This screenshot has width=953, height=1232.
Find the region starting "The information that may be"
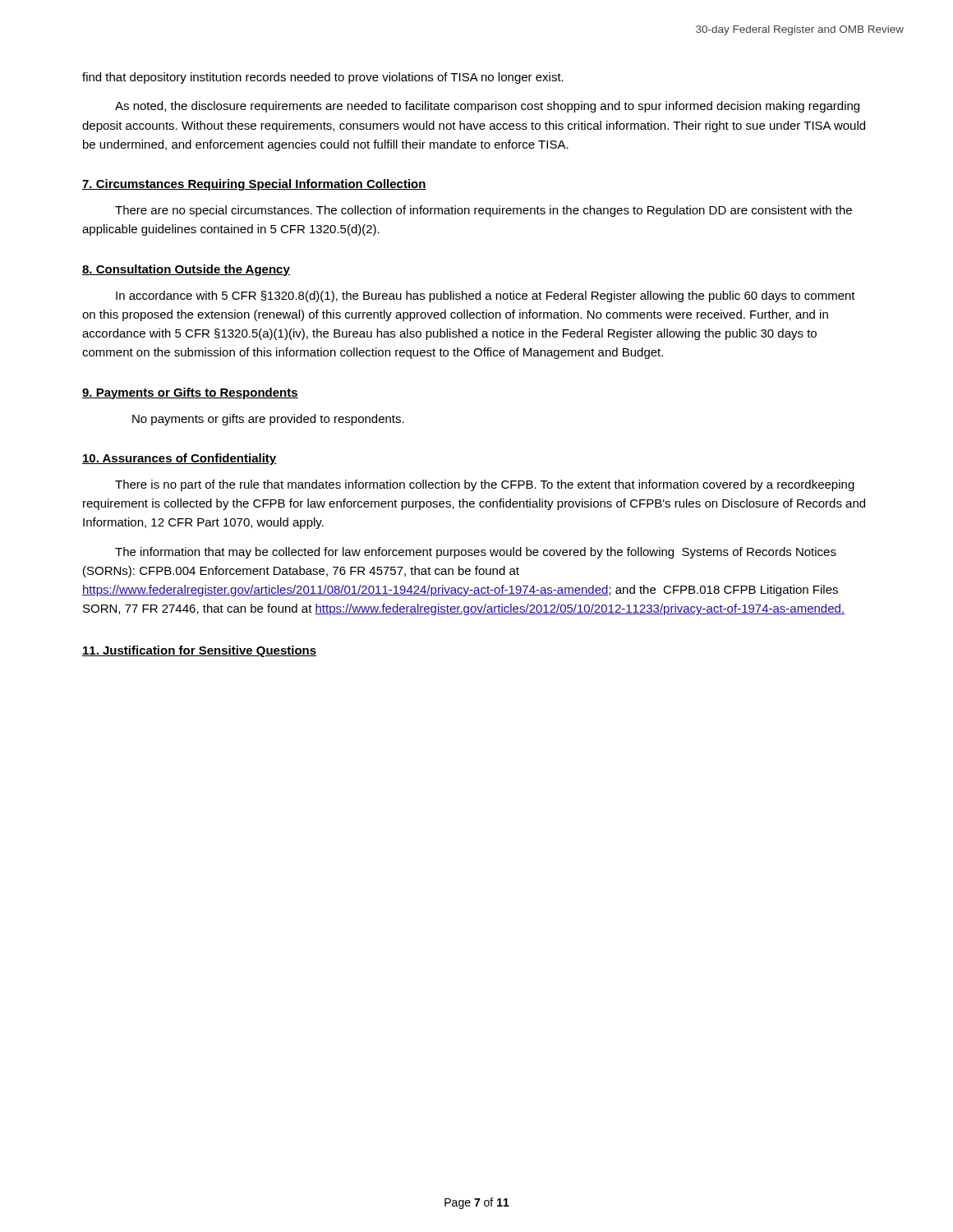pyautogui.click(x=463, y=580)
